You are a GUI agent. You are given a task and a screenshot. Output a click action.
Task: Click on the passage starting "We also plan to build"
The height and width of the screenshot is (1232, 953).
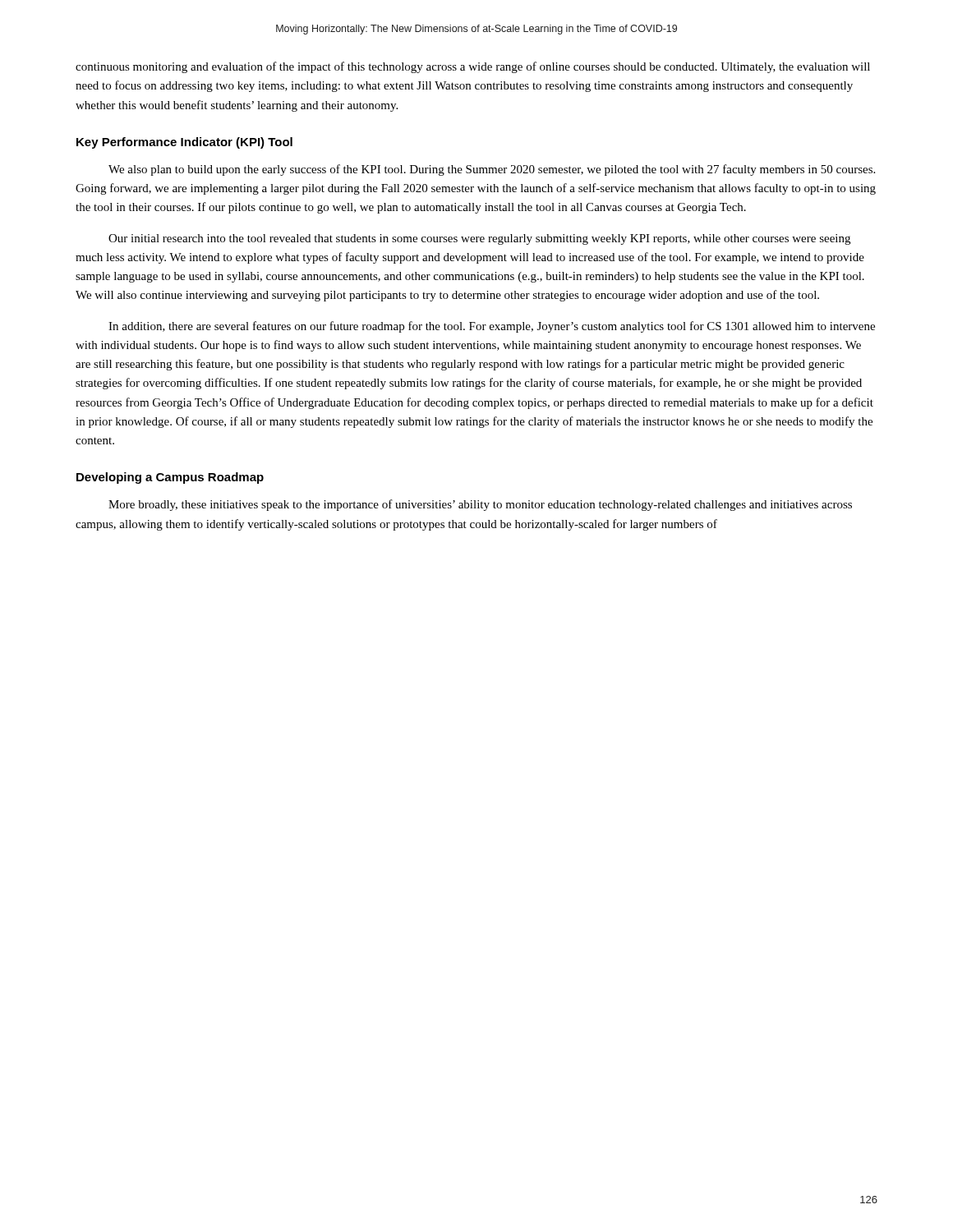click(476, 189)
